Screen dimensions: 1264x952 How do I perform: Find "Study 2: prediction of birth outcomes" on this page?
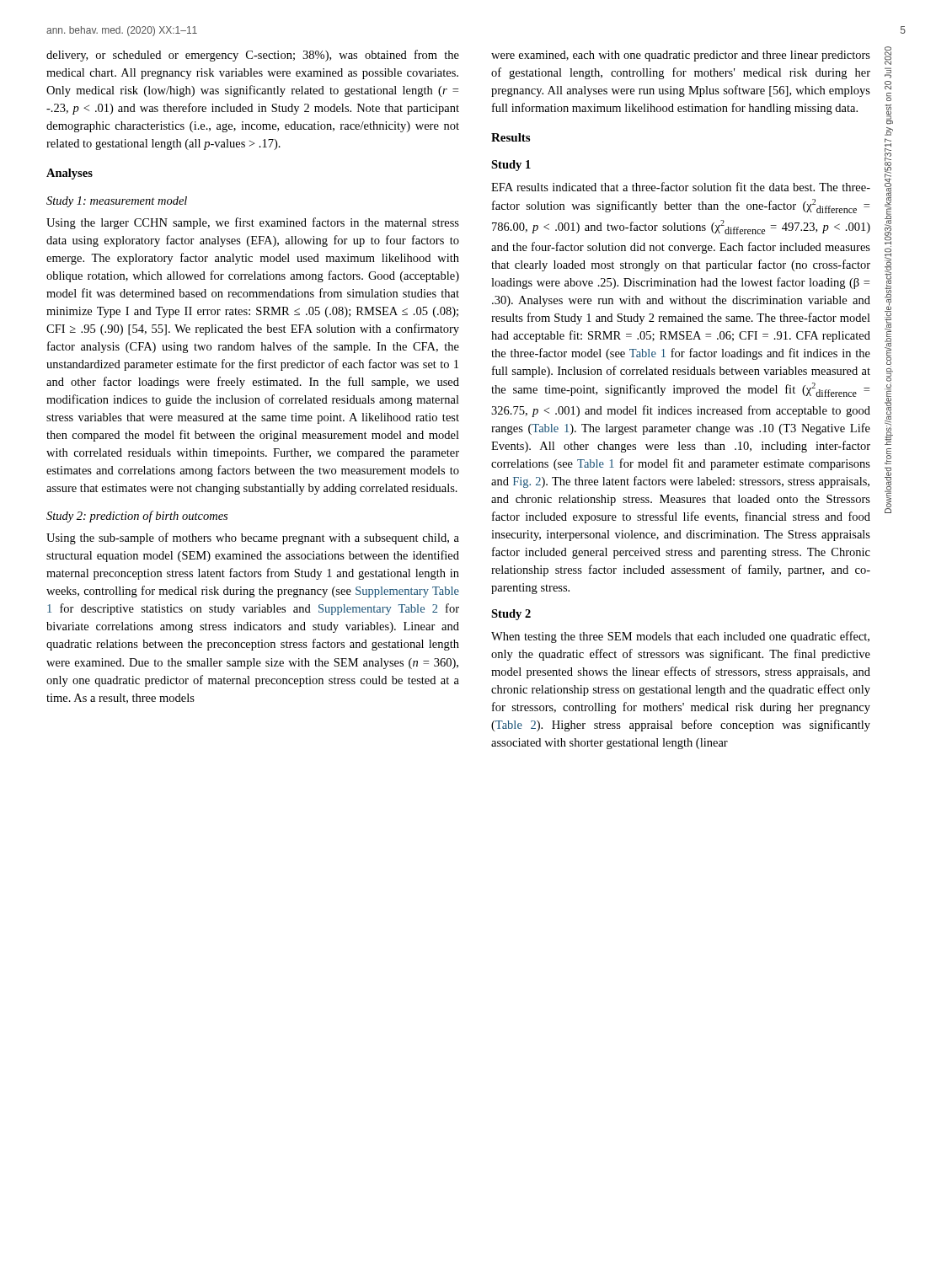point(137,517)
